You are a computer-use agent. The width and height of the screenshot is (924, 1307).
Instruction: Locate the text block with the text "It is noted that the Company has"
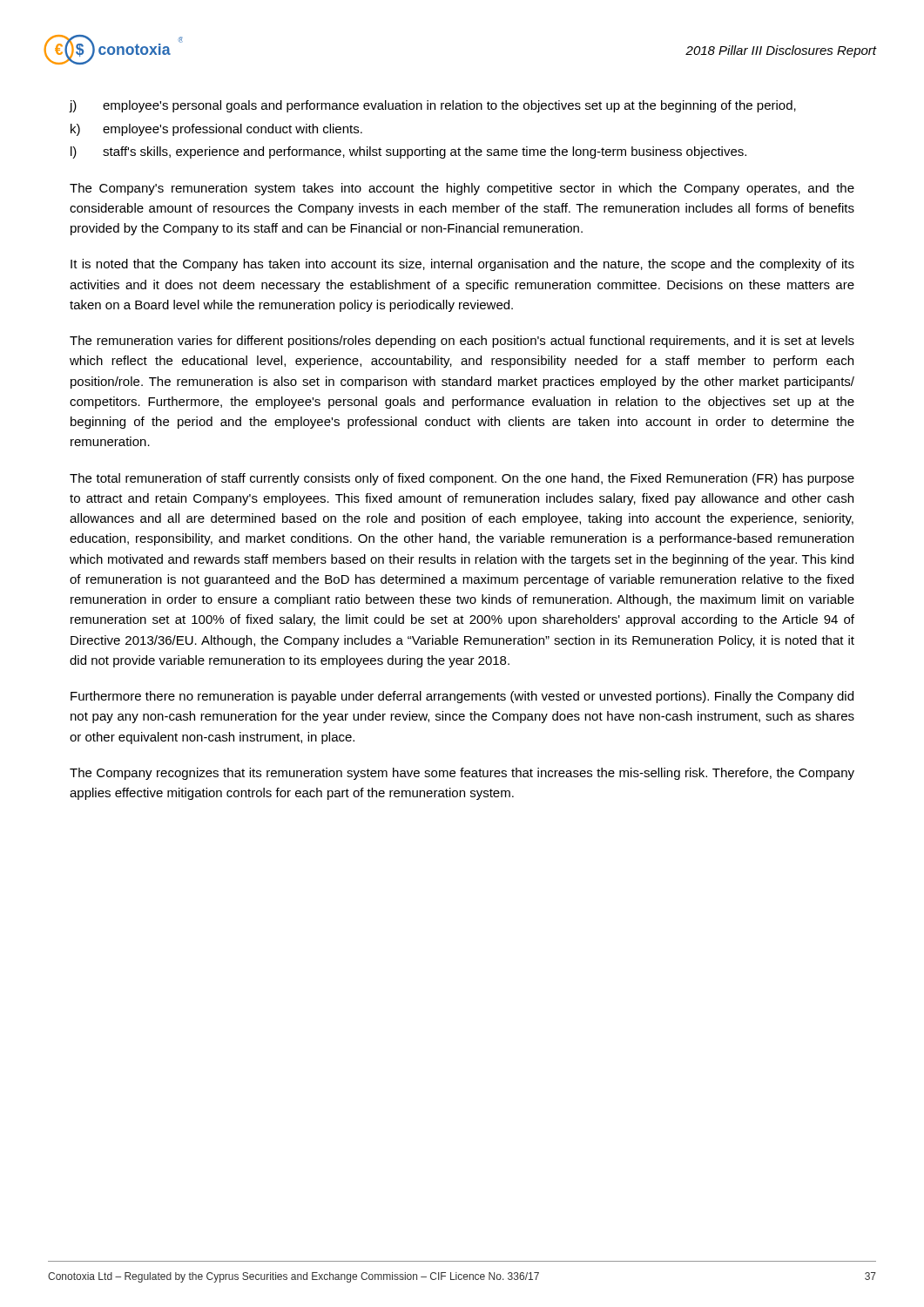click(x=462, y=284)
